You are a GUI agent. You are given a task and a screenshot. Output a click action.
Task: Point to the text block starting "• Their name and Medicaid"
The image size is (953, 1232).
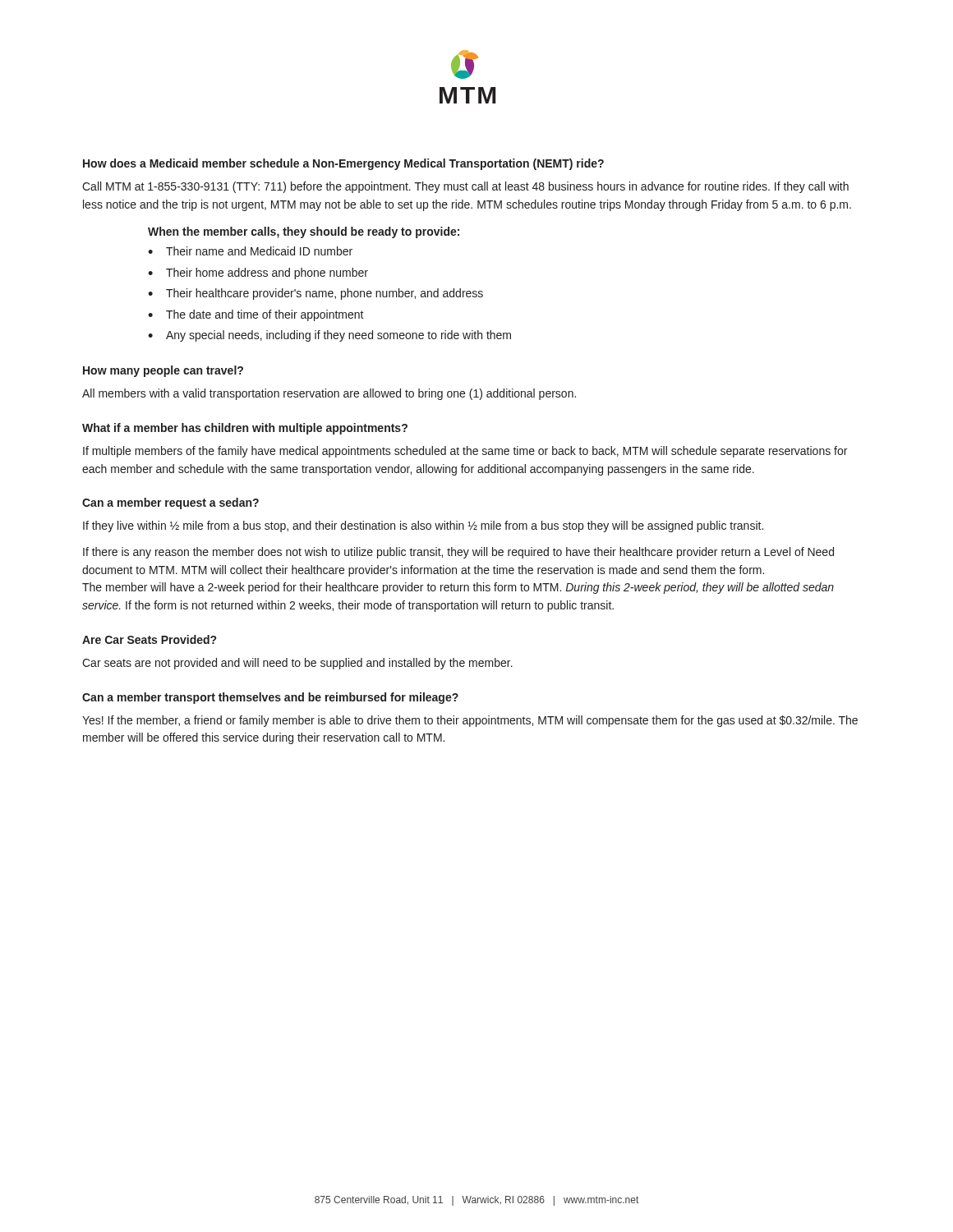point(250,253)
